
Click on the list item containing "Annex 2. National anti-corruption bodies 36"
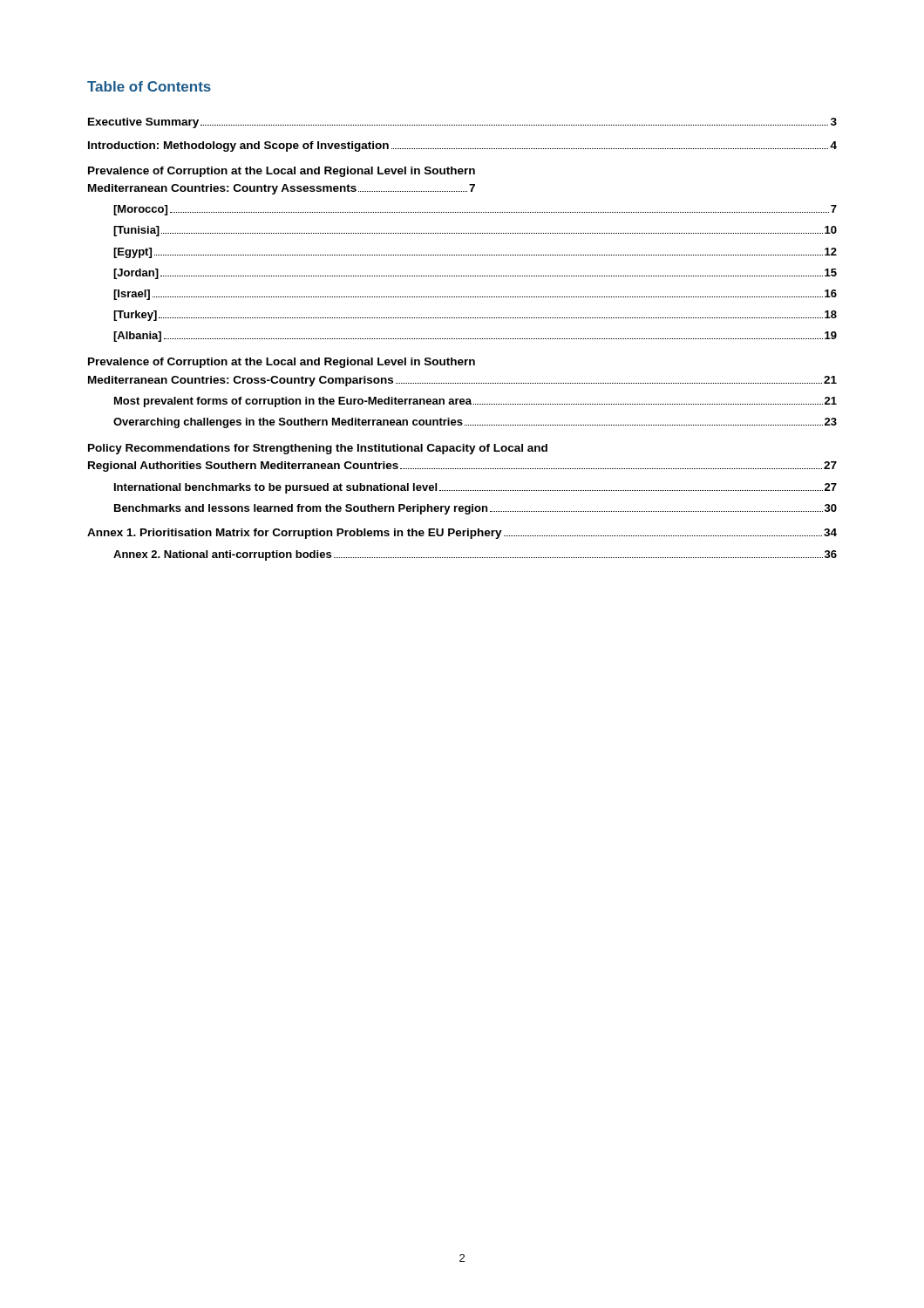pos(475,554)
